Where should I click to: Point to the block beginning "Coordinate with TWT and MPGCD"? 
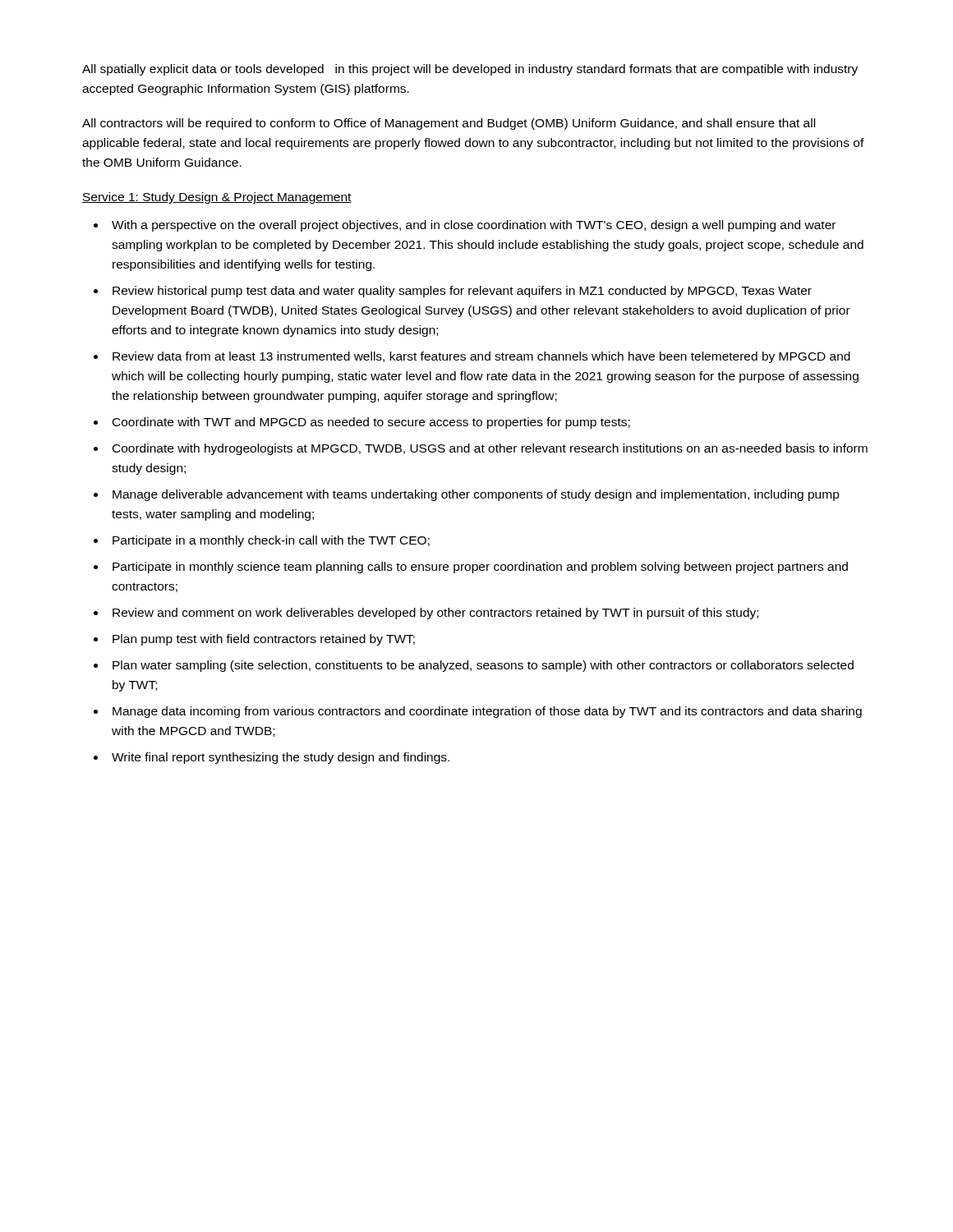click(371, 422)
